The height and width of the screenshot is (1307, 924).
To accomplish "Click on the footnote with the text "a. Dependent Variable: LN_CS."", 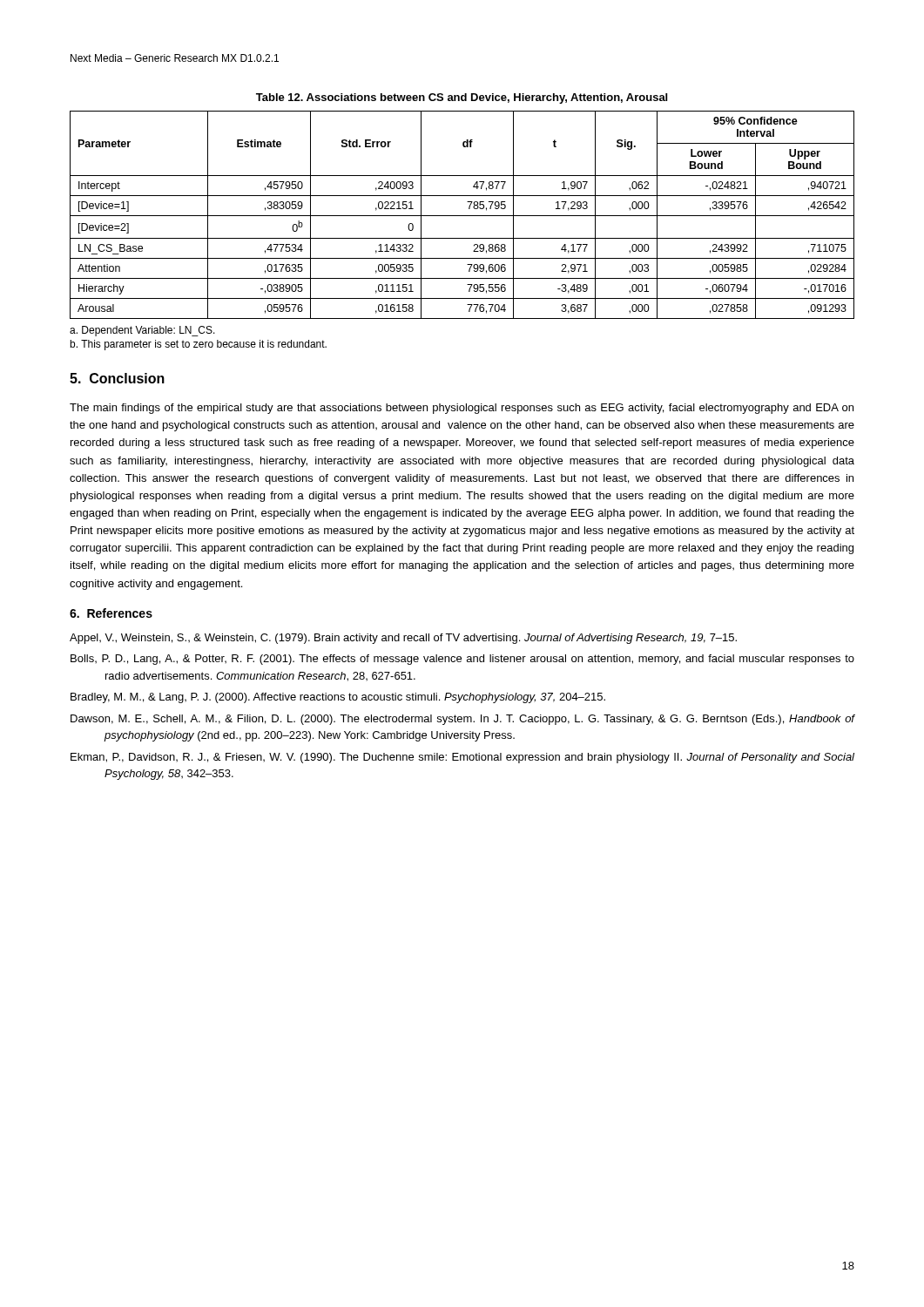I will pos(142,330).
